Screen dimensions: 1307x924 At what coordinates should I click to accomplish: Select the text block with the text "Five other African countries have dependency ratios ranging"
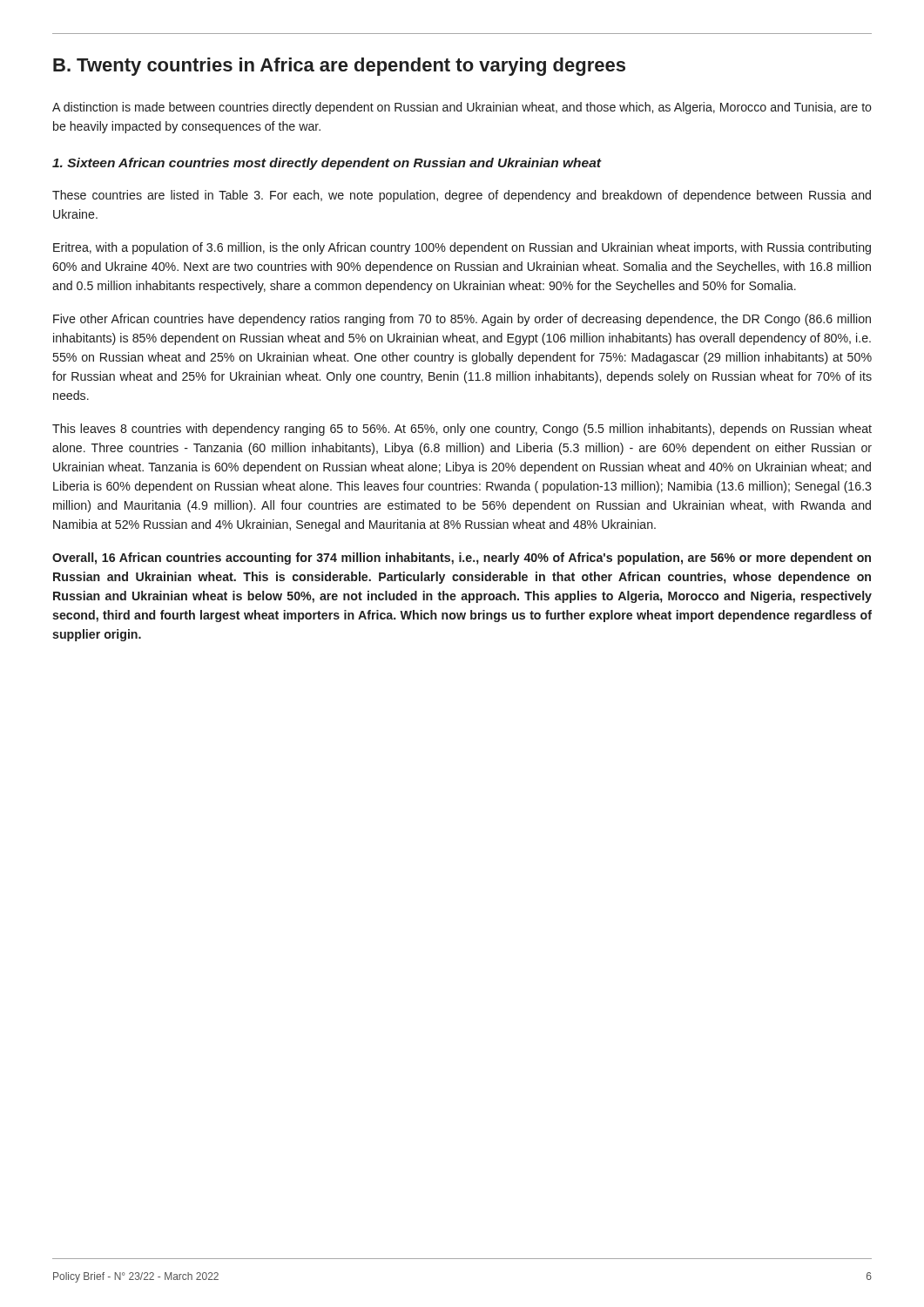pos(462,358)
